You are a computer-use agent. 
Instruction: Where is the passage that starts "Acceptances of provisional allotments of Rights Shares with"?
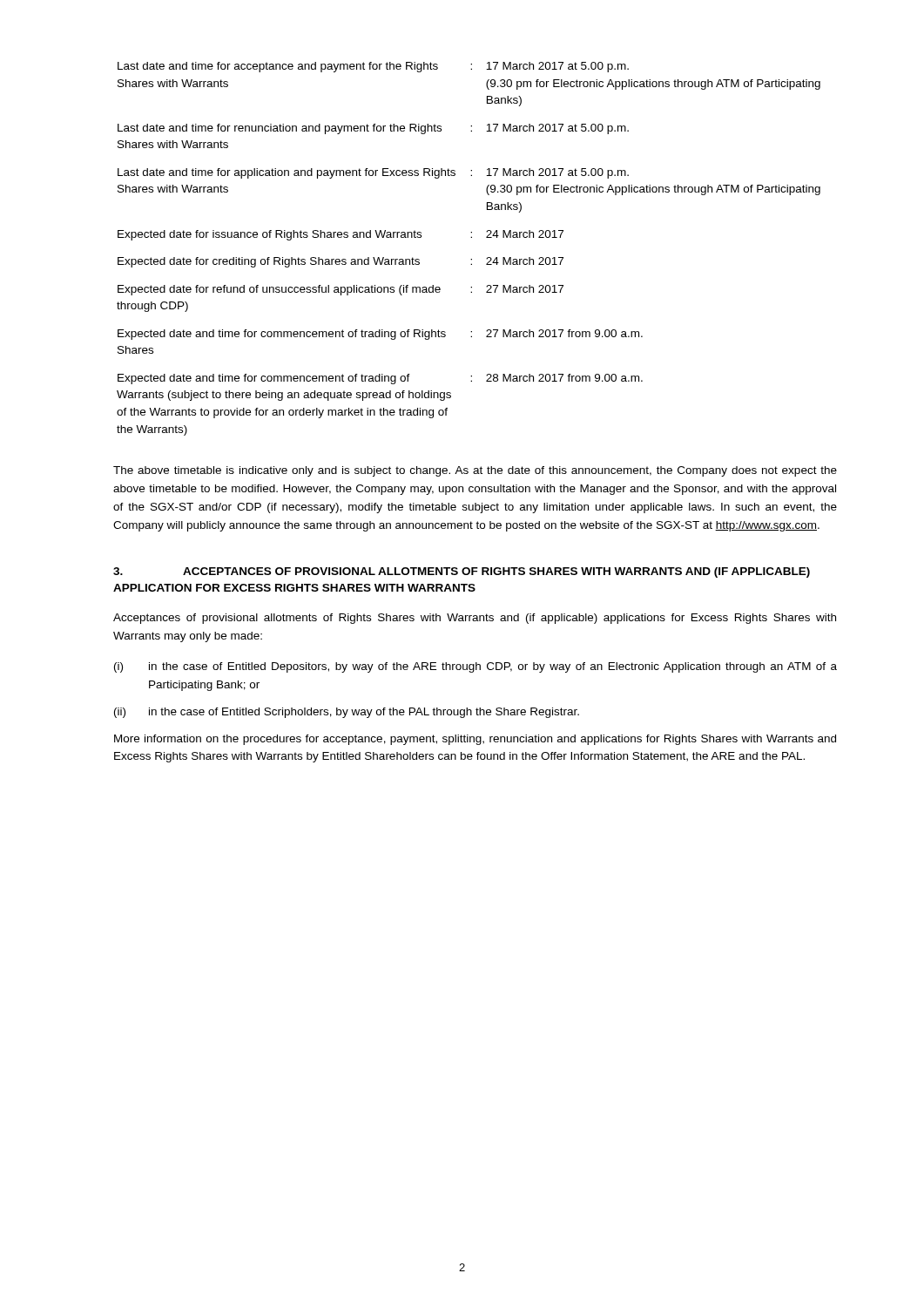pyautogui.click(x=475, y=626)
